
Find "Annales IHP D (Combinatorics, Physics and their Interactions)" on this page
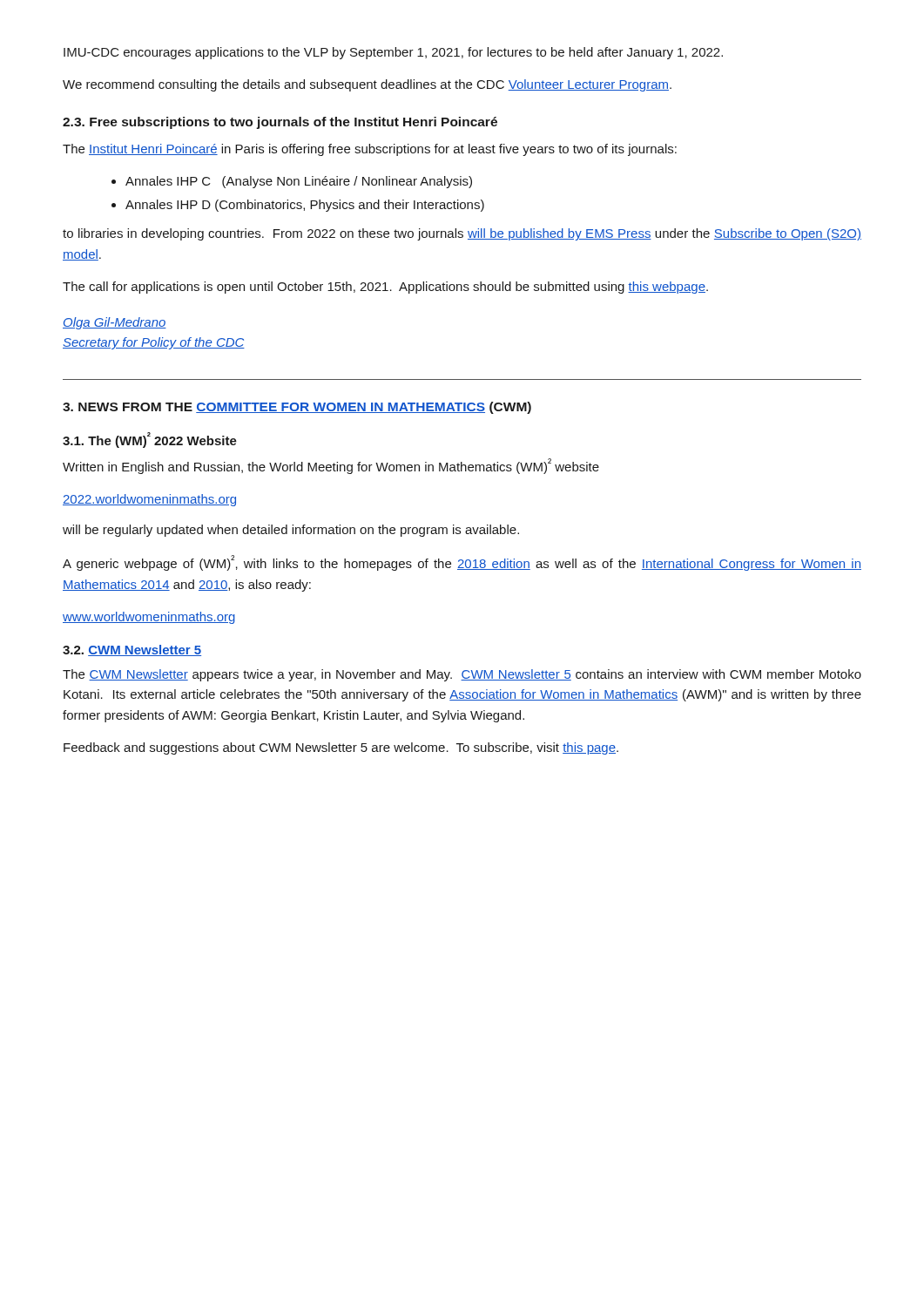[x=305, y=204]
